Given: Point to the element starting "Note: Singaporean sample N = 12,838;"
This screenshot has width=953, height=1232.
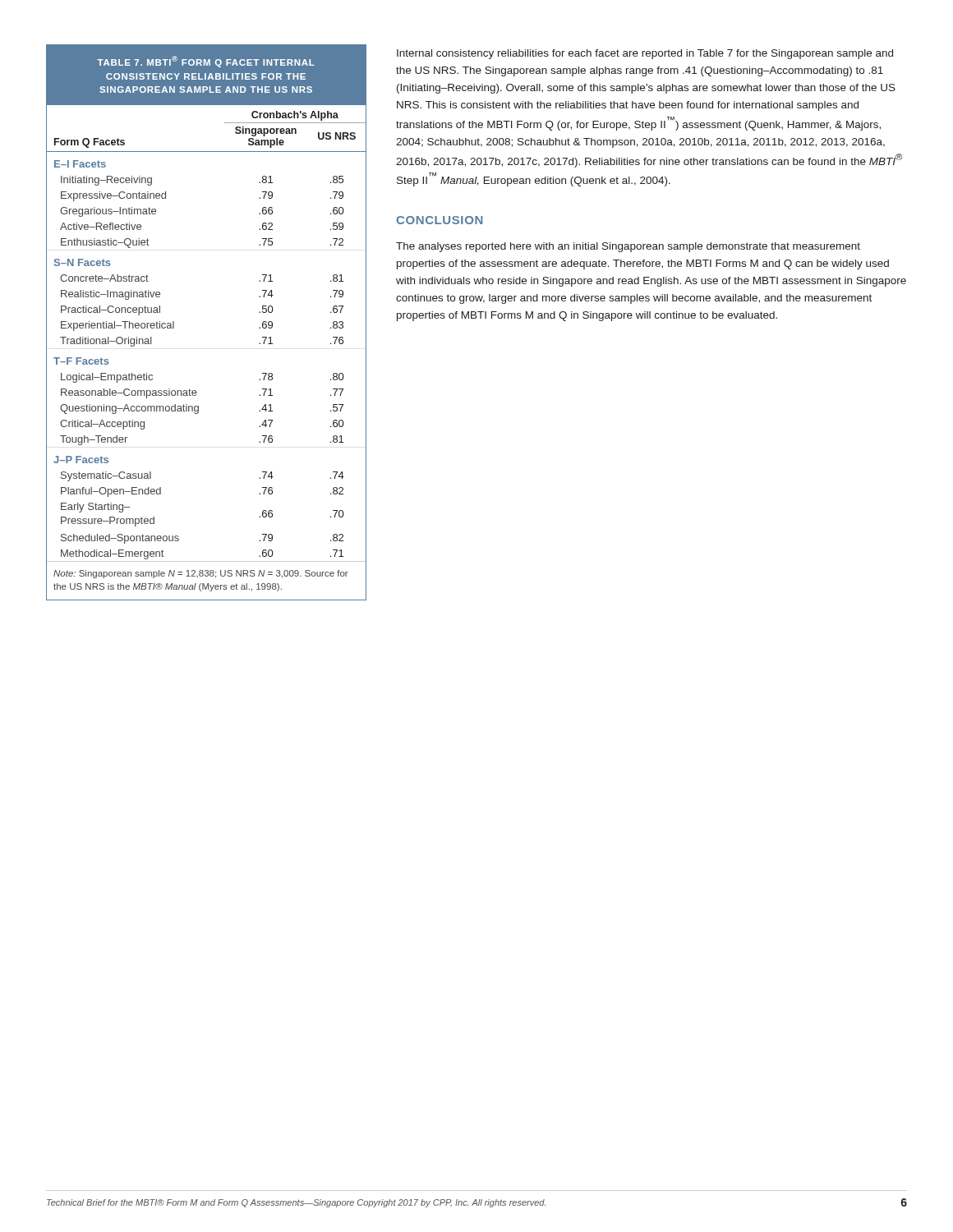Looking at the screenshot, I should 201,580.
